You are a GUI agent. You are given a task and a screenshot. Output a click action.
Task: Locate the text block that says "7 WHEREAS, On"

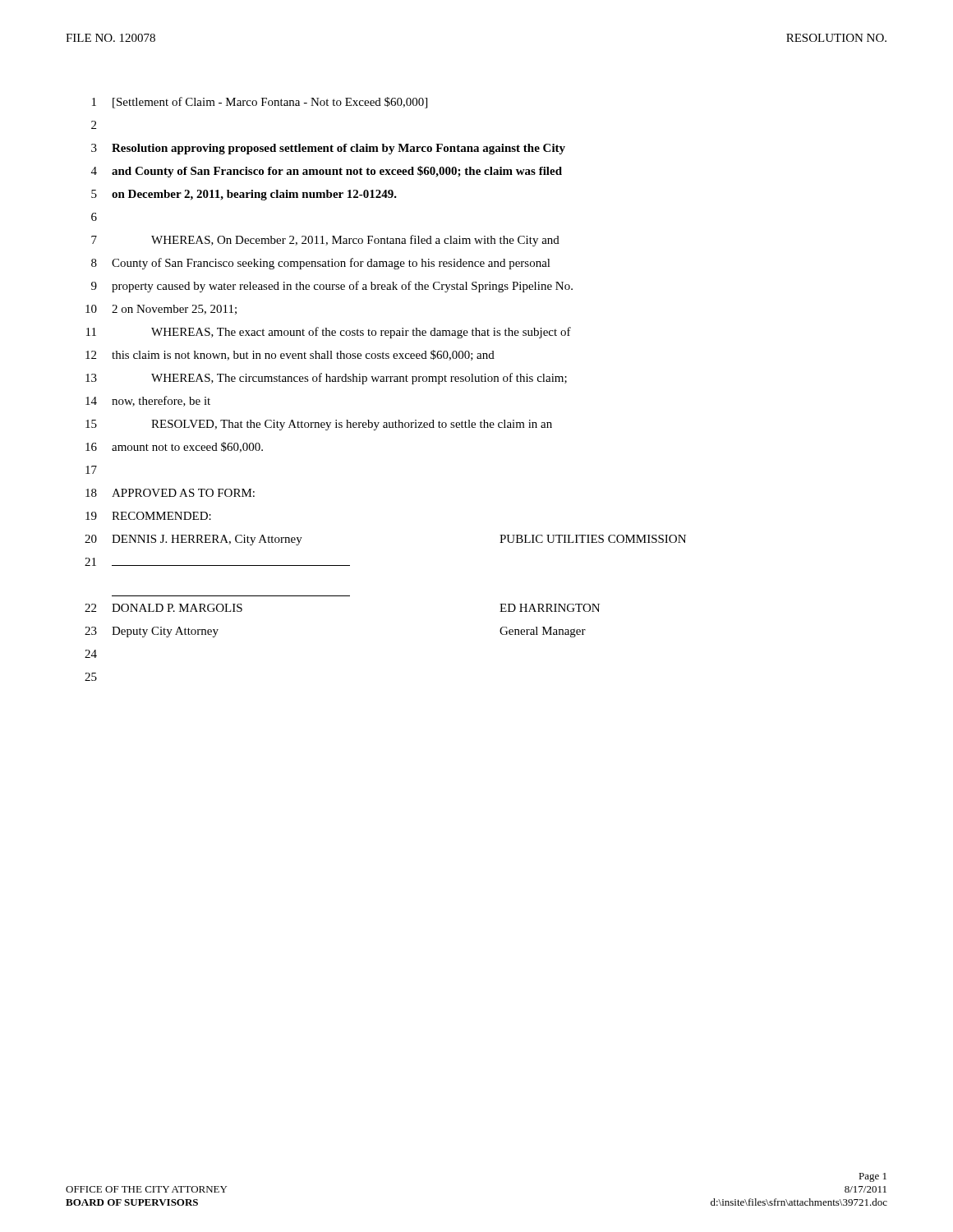click(476, 240)
